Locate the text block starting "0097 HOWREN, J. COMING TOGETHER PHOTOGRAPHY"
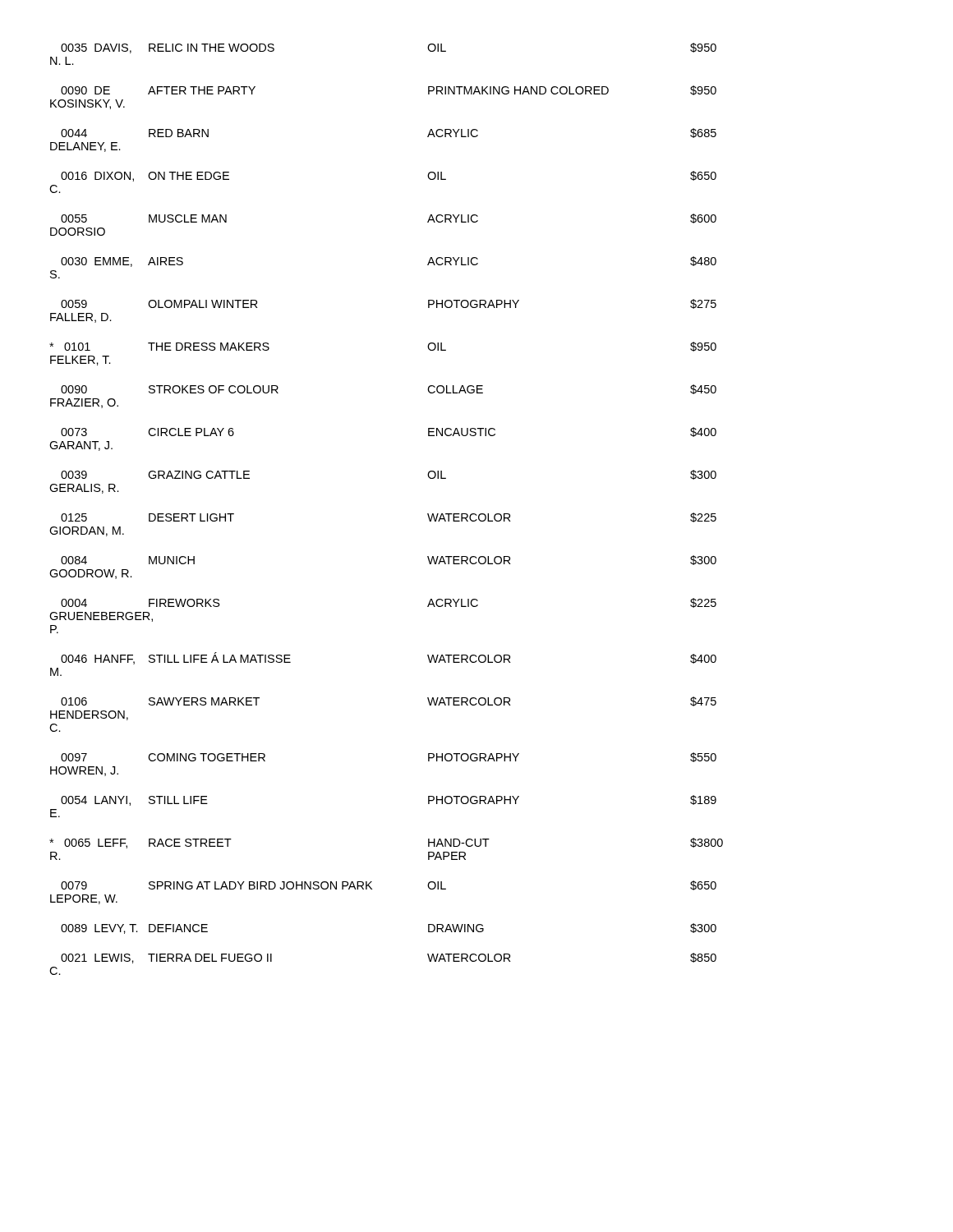This screenshot has height=1232, width=953. (78, 758)
